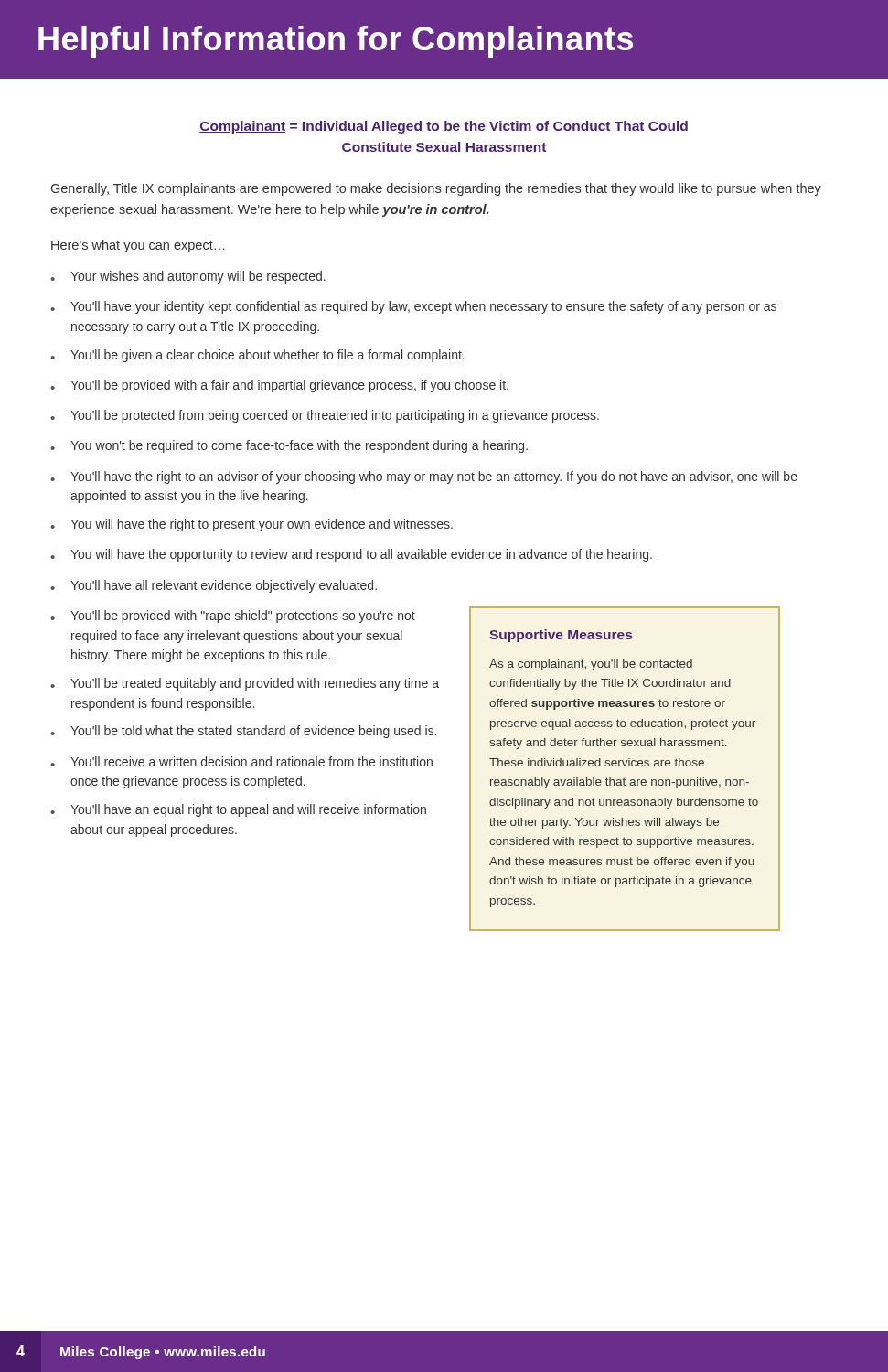Locate the block starting "• You'll be protected from"
This screenshot has height=1372, width=888.
[x=444, y=417]
